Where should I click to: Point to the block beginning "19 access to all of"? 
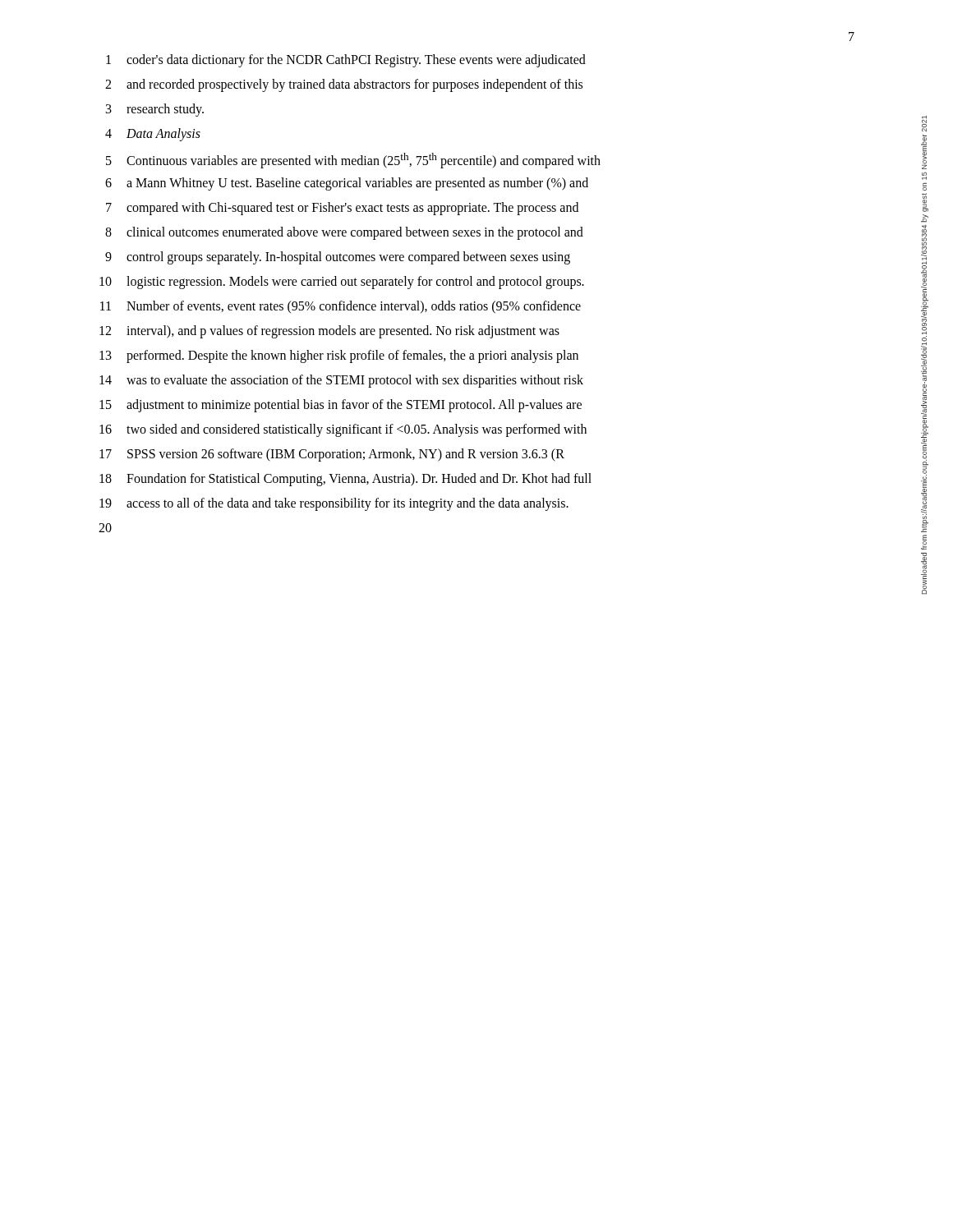click(452, 503)
